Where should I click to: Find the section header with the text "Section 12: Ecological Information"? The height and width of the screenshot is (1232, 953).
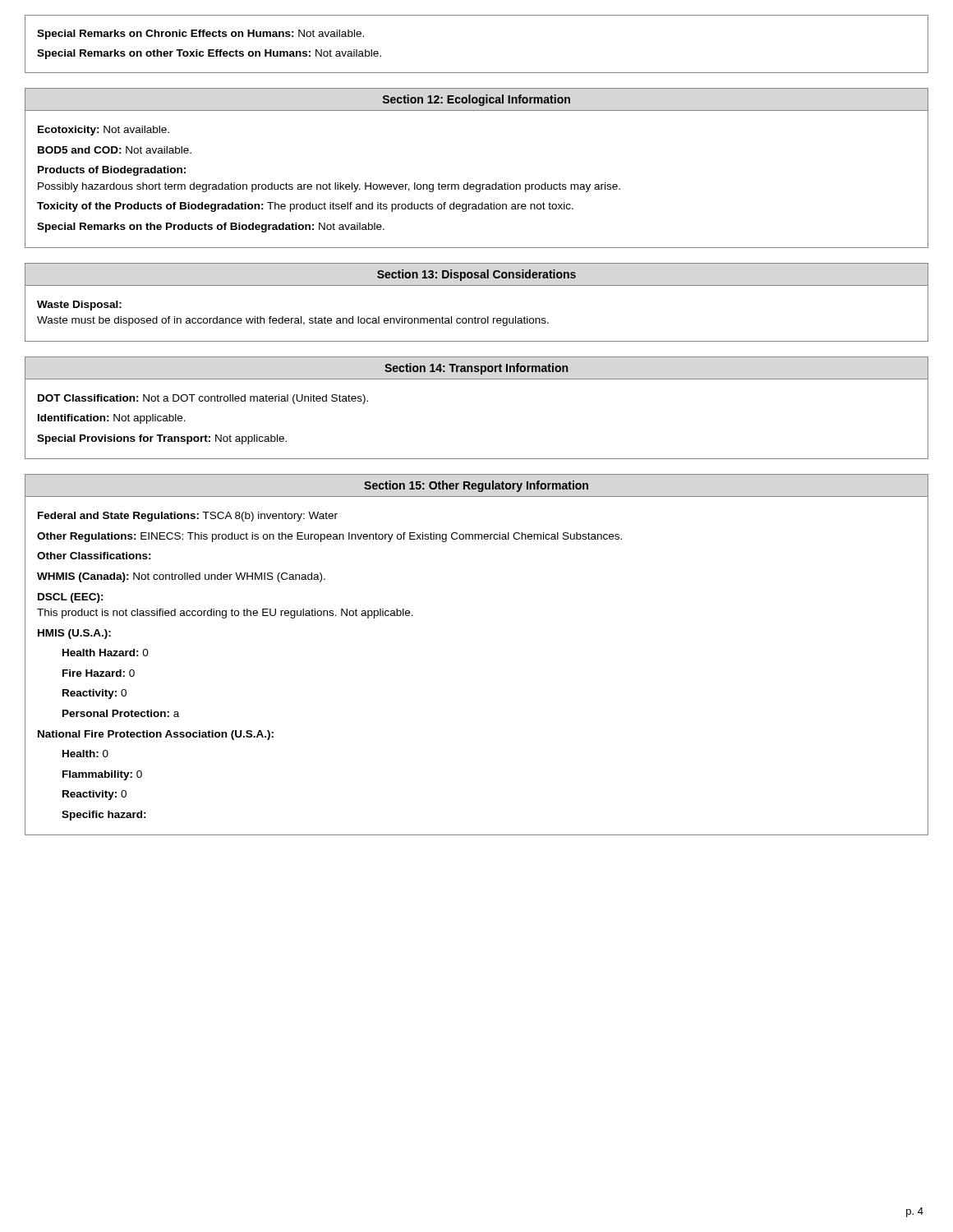point(476,99)
